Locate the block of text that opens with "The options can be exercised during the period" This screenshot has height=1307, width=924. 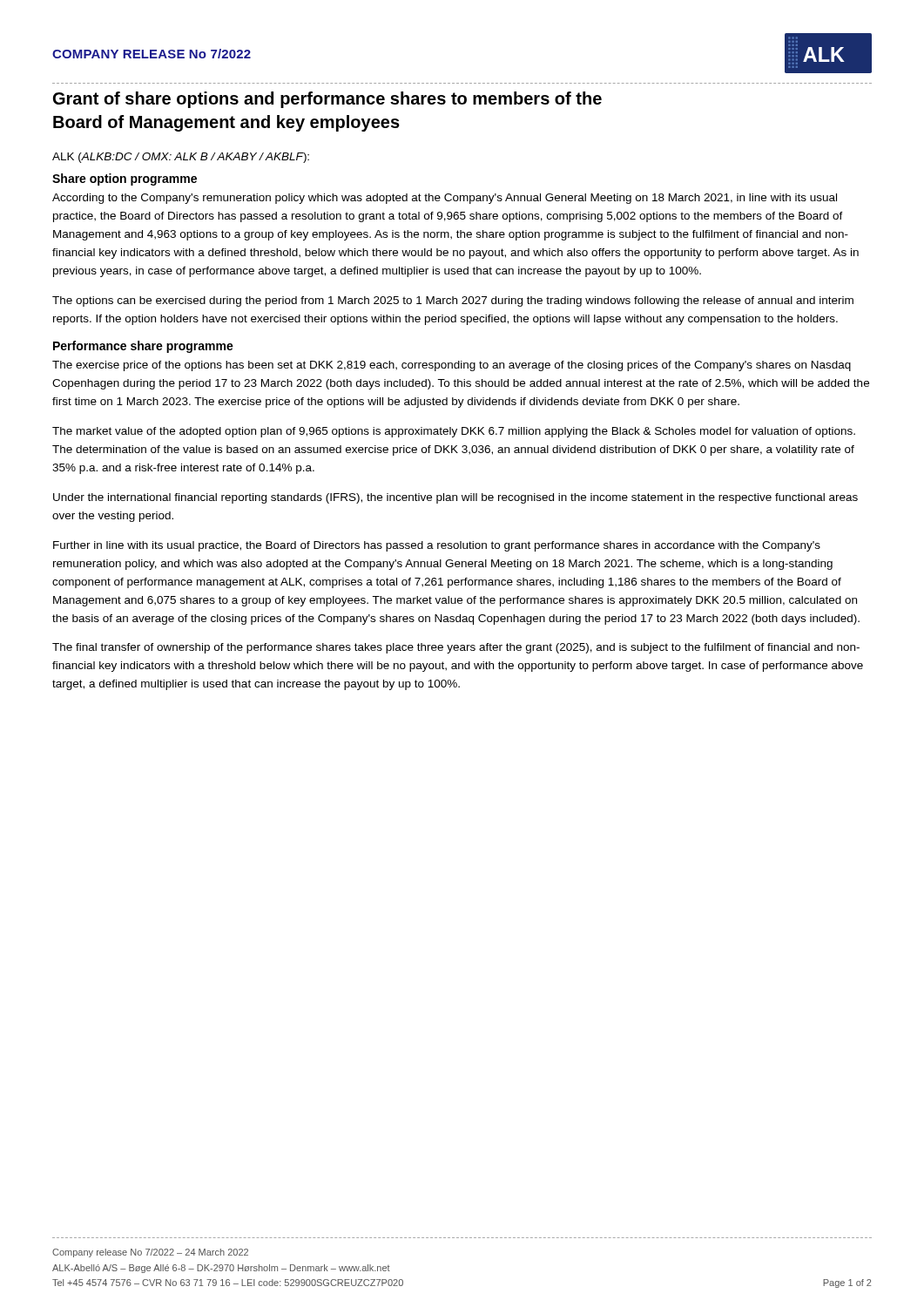coord(462,310)
